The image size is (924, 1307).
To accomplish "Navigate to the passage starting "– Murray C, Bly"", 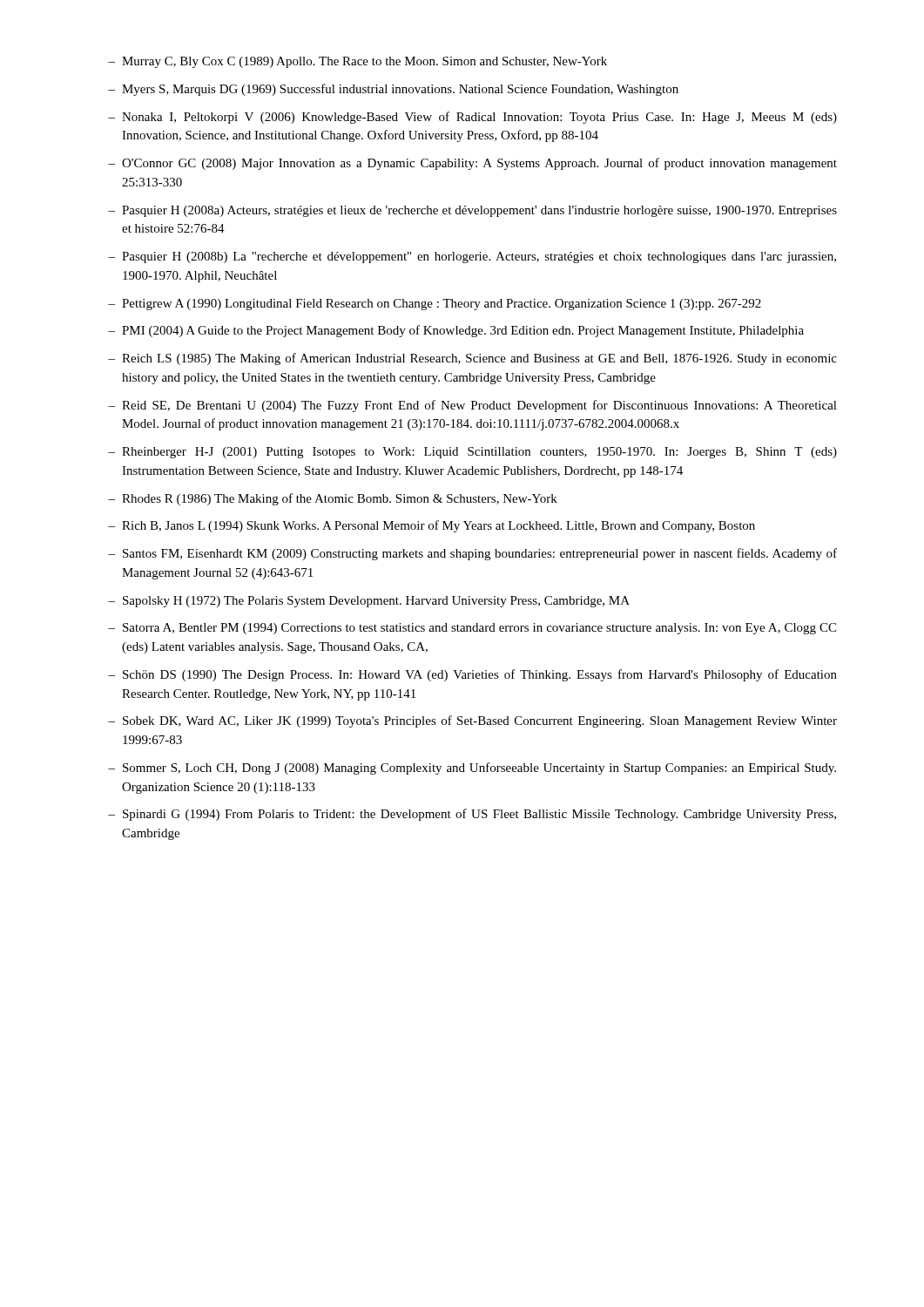I will click(x=462, y=62).
